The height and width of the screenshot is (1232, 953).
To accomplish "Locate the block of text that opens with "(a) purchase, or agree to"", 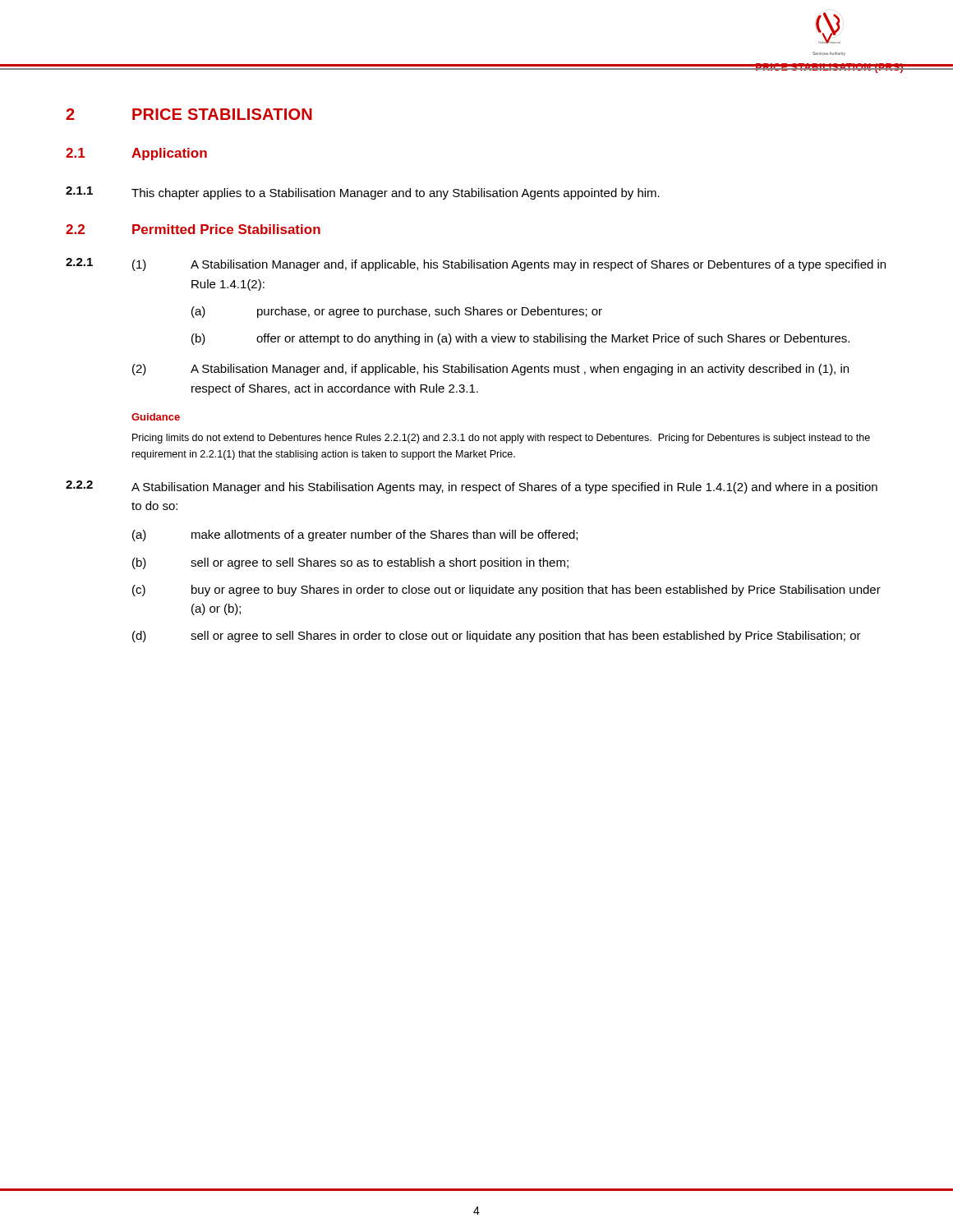I will coord(539,311).
